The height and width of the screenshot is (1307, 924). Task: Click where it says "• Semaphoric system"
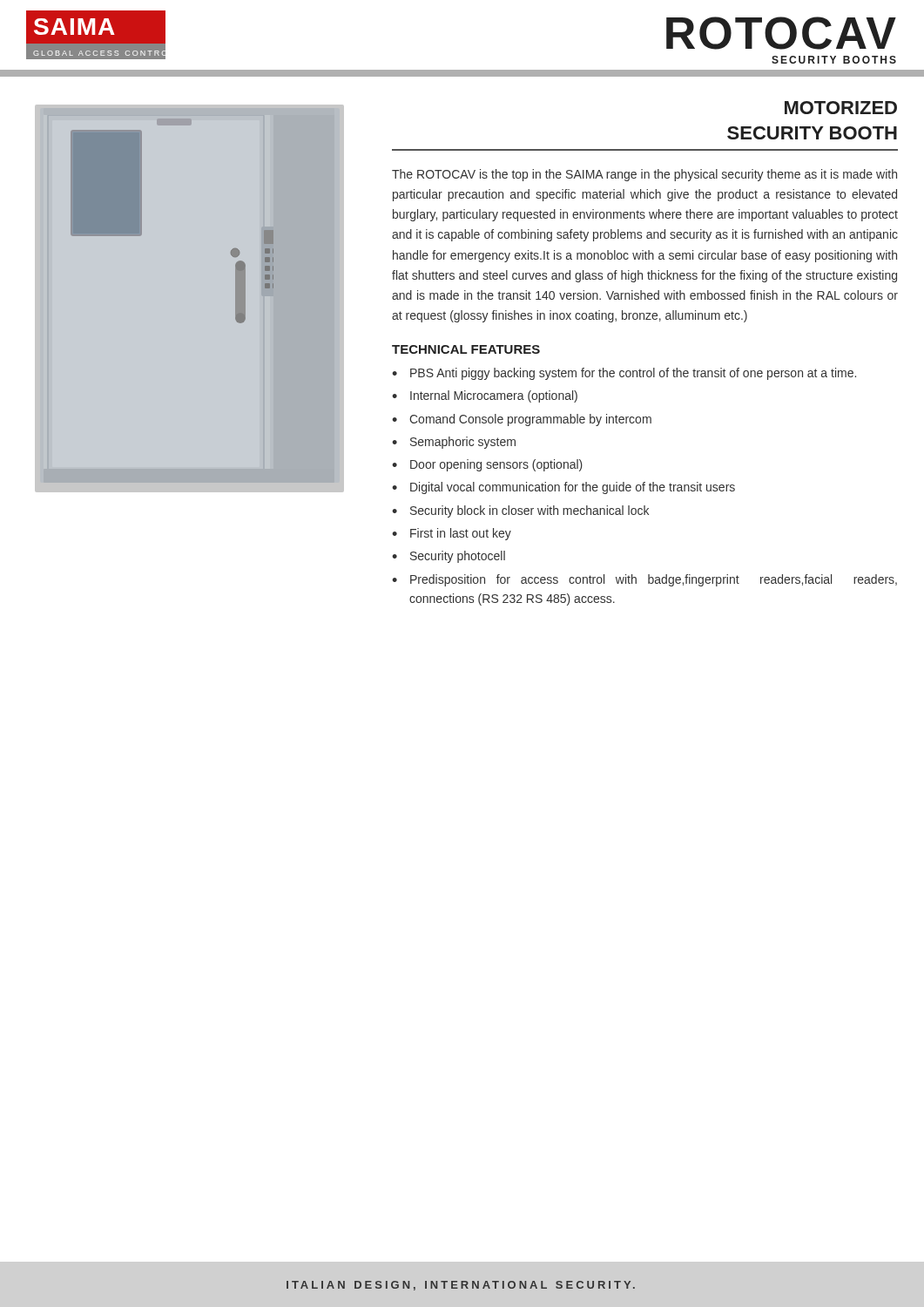point(454,443)
